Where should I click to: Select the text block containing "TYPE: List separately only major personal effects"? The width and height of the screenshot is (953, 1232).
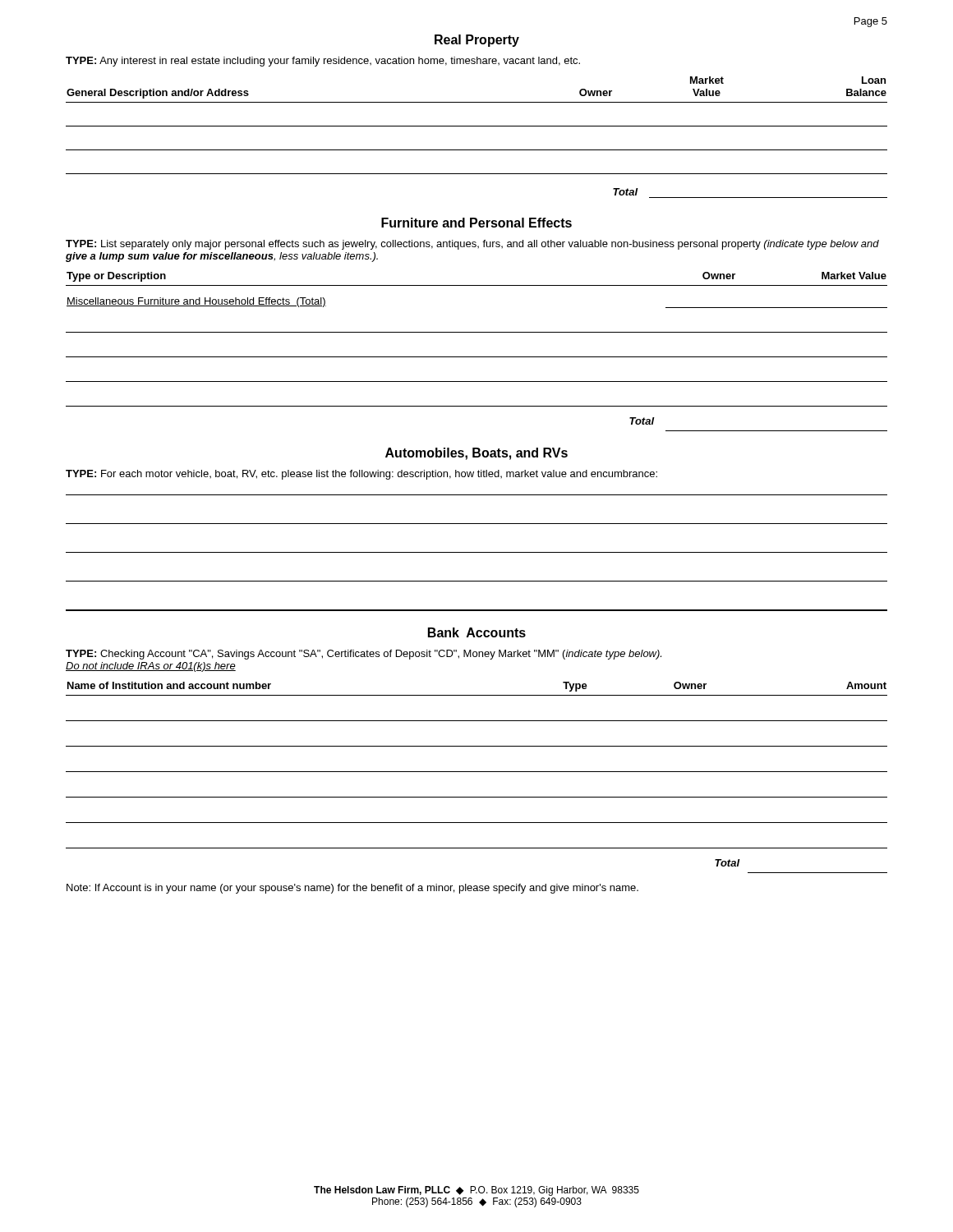click(x=472, y=250)
